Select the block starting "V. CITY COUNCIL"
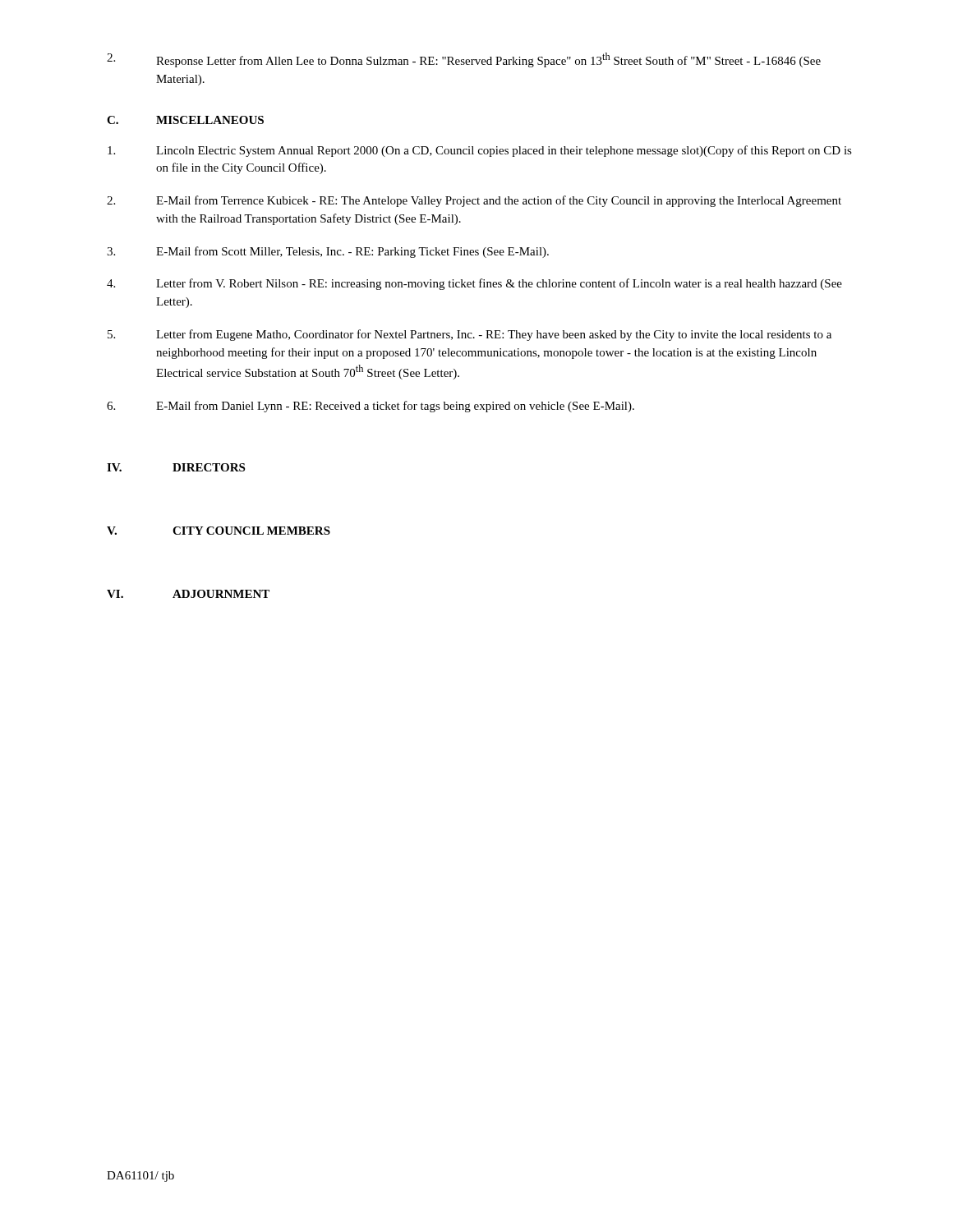The image size is (953, 1232). click(219, 531)
